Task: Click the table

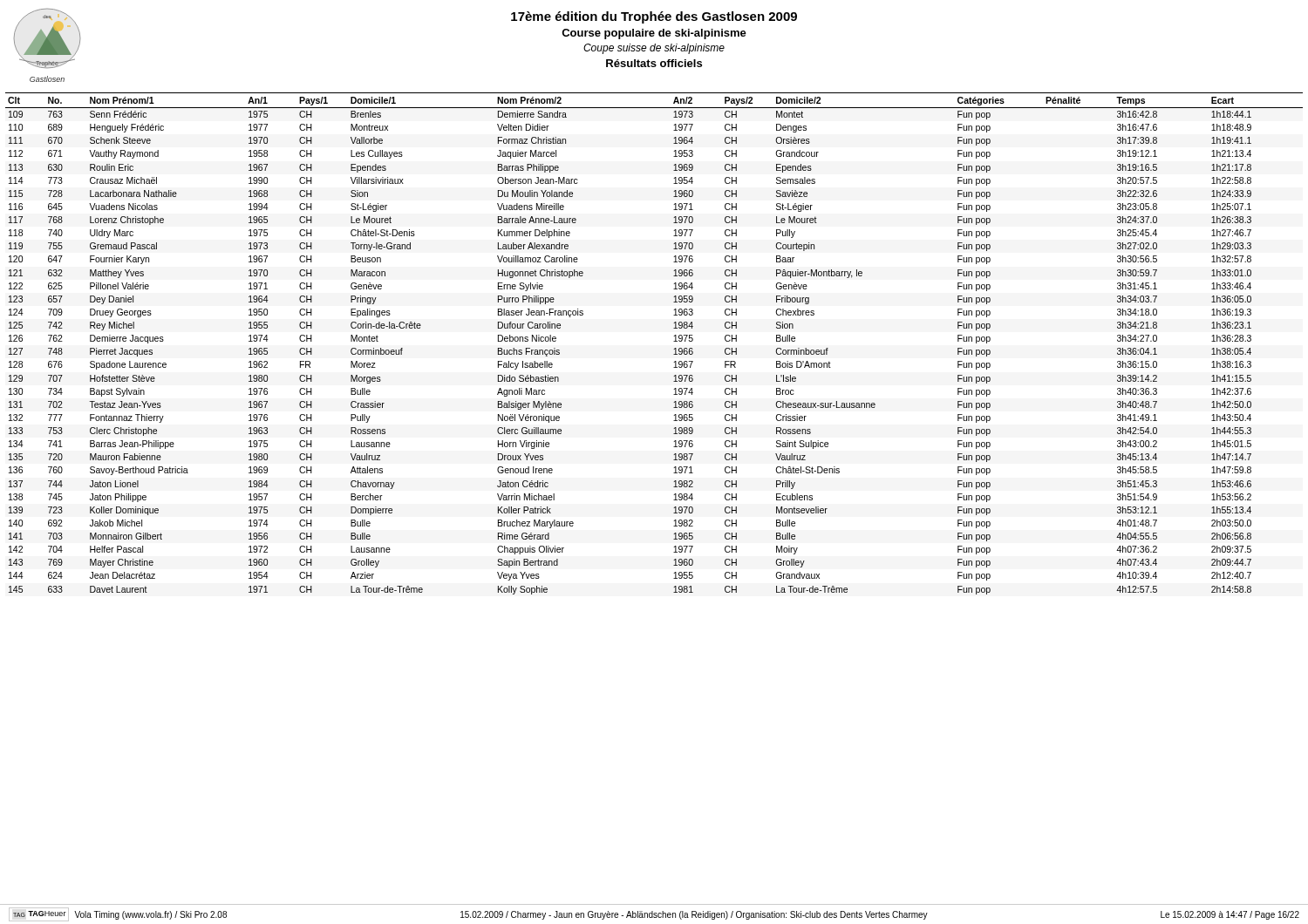Action: pos(654,344)
